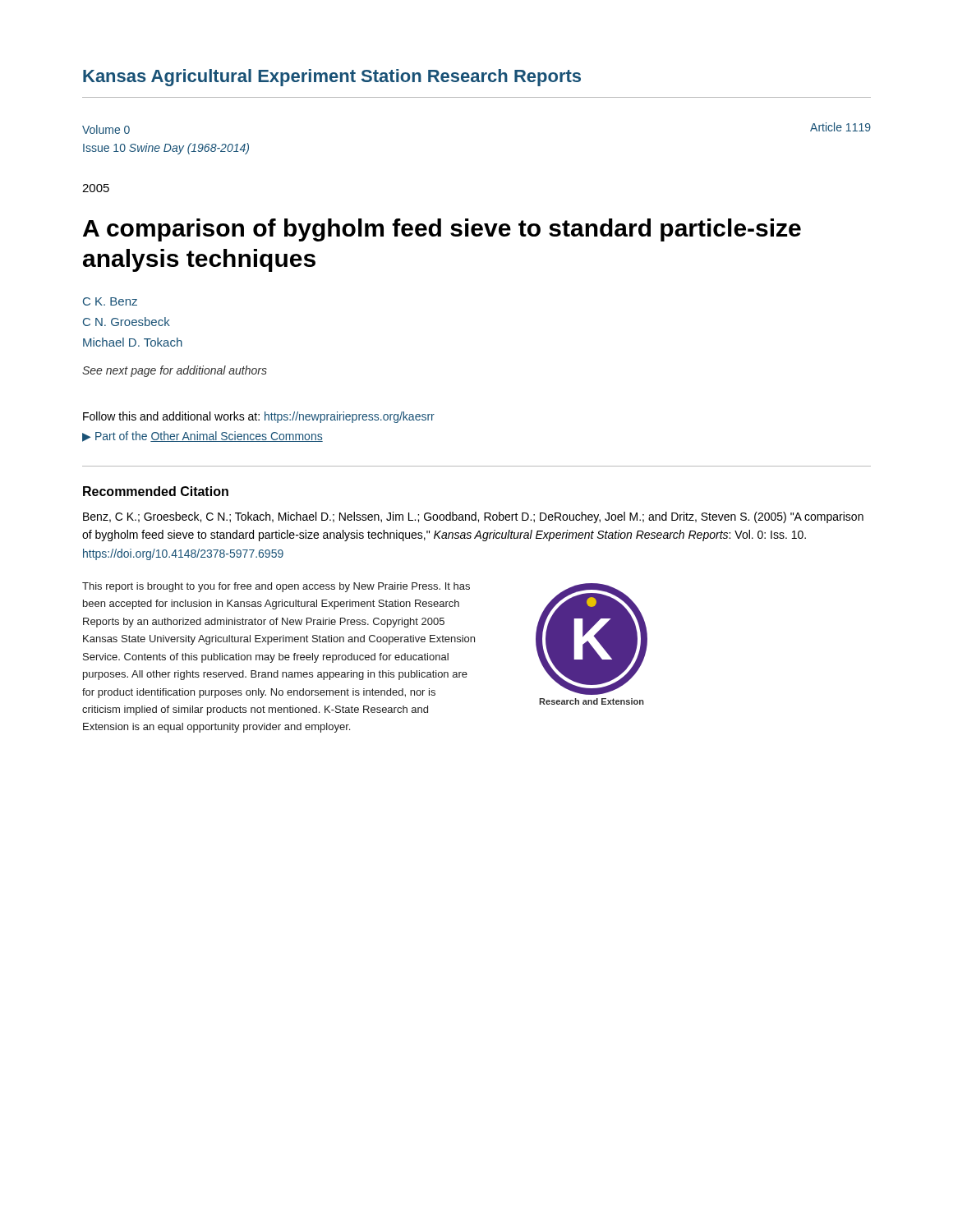Screen dimensions: 1232x953
Task: Locate the text block containing "Benz, C K.; Groesbeck,"
Action: click(x=473, y=535)
